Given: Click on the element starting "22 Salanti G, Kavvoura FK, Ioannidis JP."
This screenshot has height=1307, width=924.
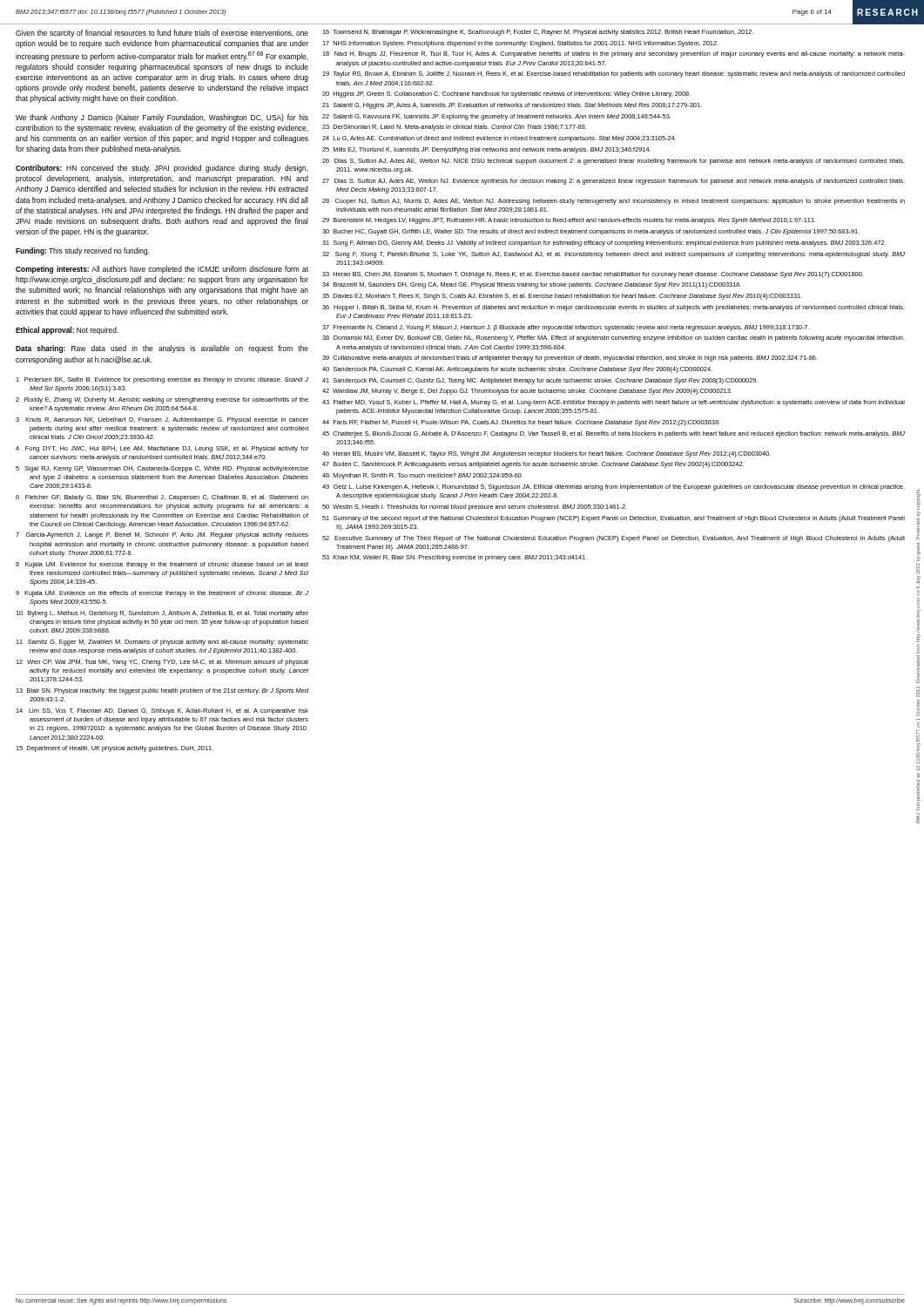Looking at the screenshot, I should (x=497, y=116).
